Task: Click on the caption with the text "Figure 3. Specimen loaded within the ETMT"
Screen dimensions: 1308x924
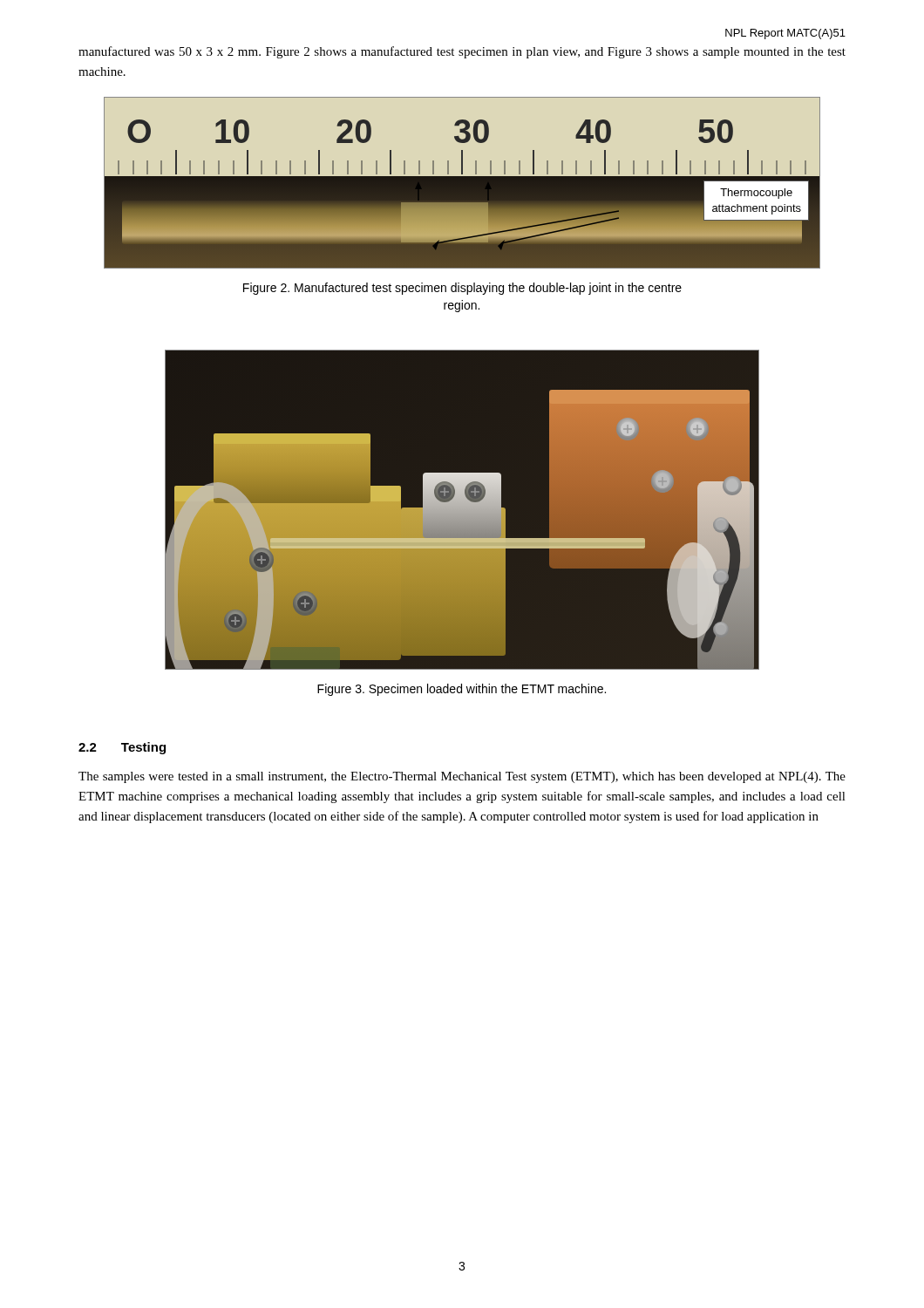Action: tap(462, 689)
